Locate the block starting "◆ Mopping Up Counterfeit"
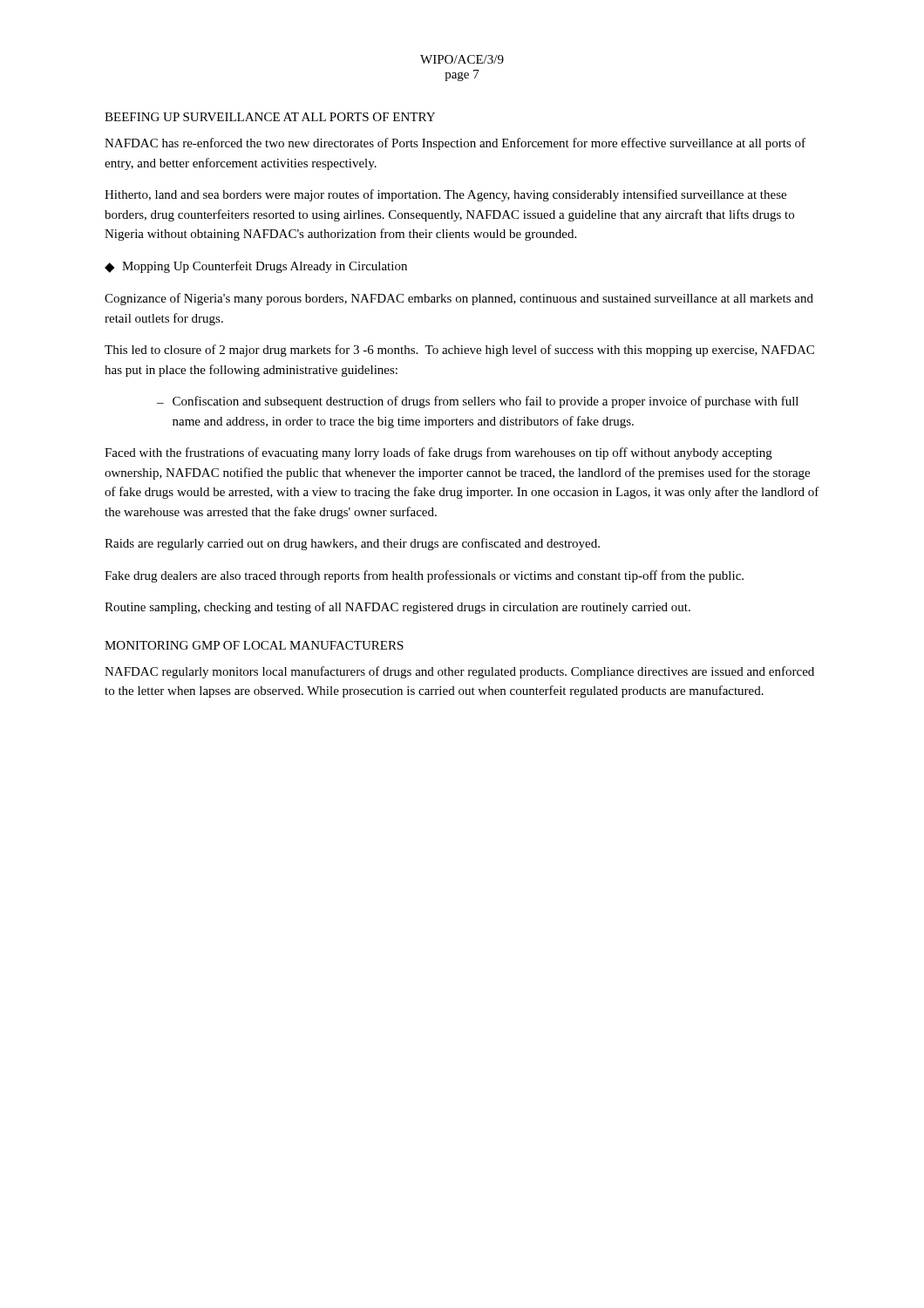924x1308 pixels. coord(256,266)
